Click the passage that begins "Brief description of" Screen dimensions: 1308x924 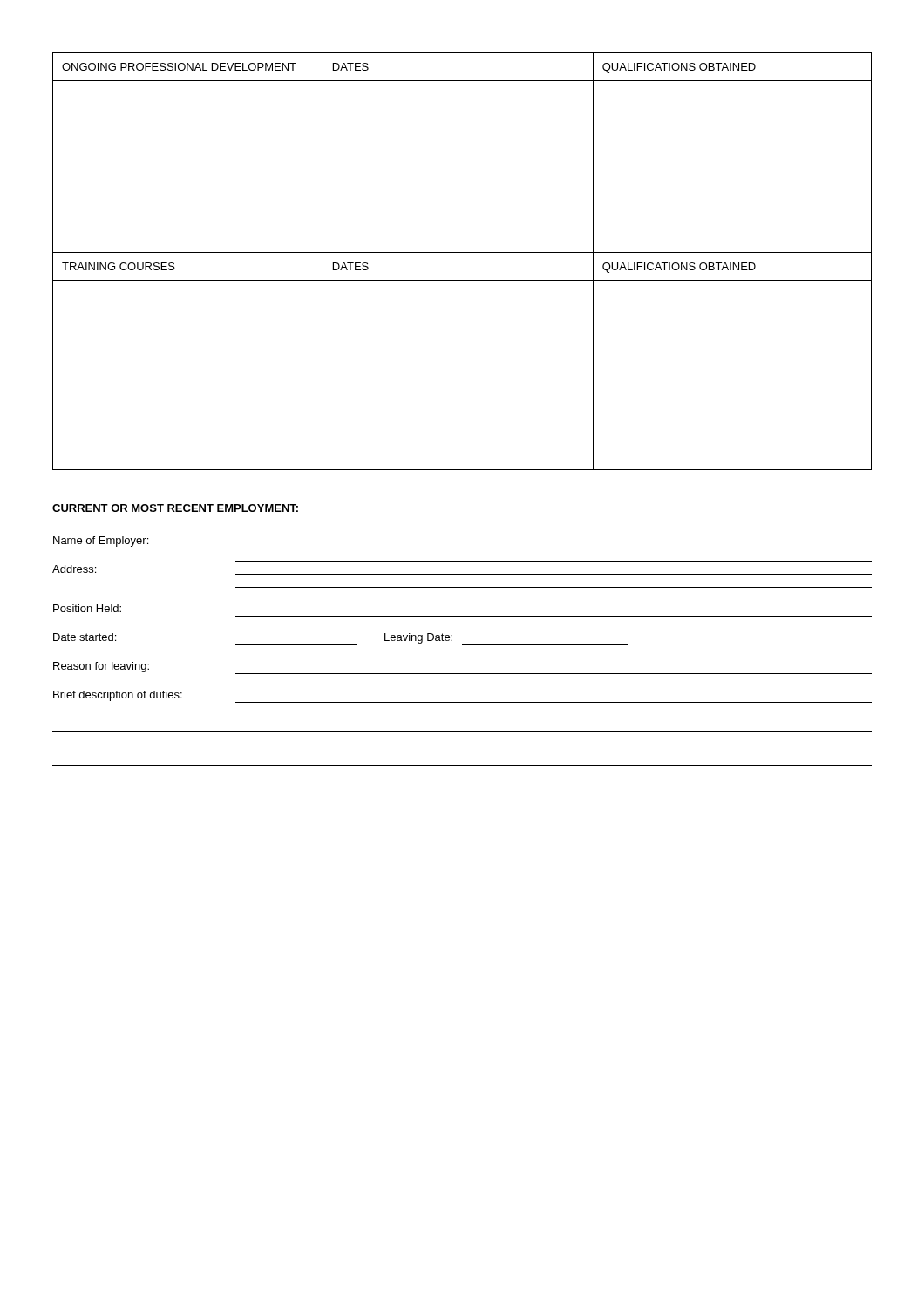462,695
